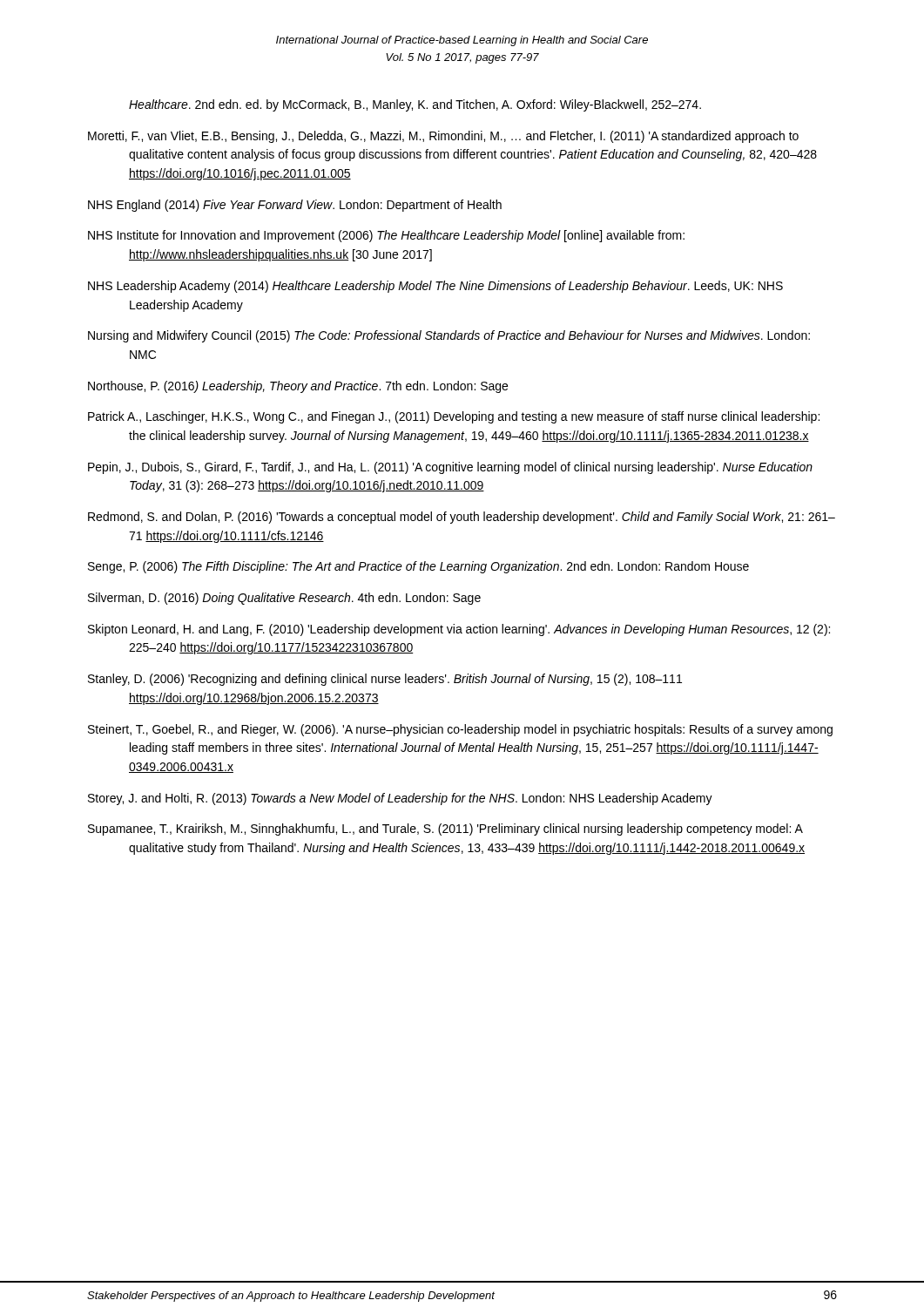Select the list item with the text "Senge, P. (2006) The Fifth"
This screenshot has width=924, height=1307.
coord(462,567)
